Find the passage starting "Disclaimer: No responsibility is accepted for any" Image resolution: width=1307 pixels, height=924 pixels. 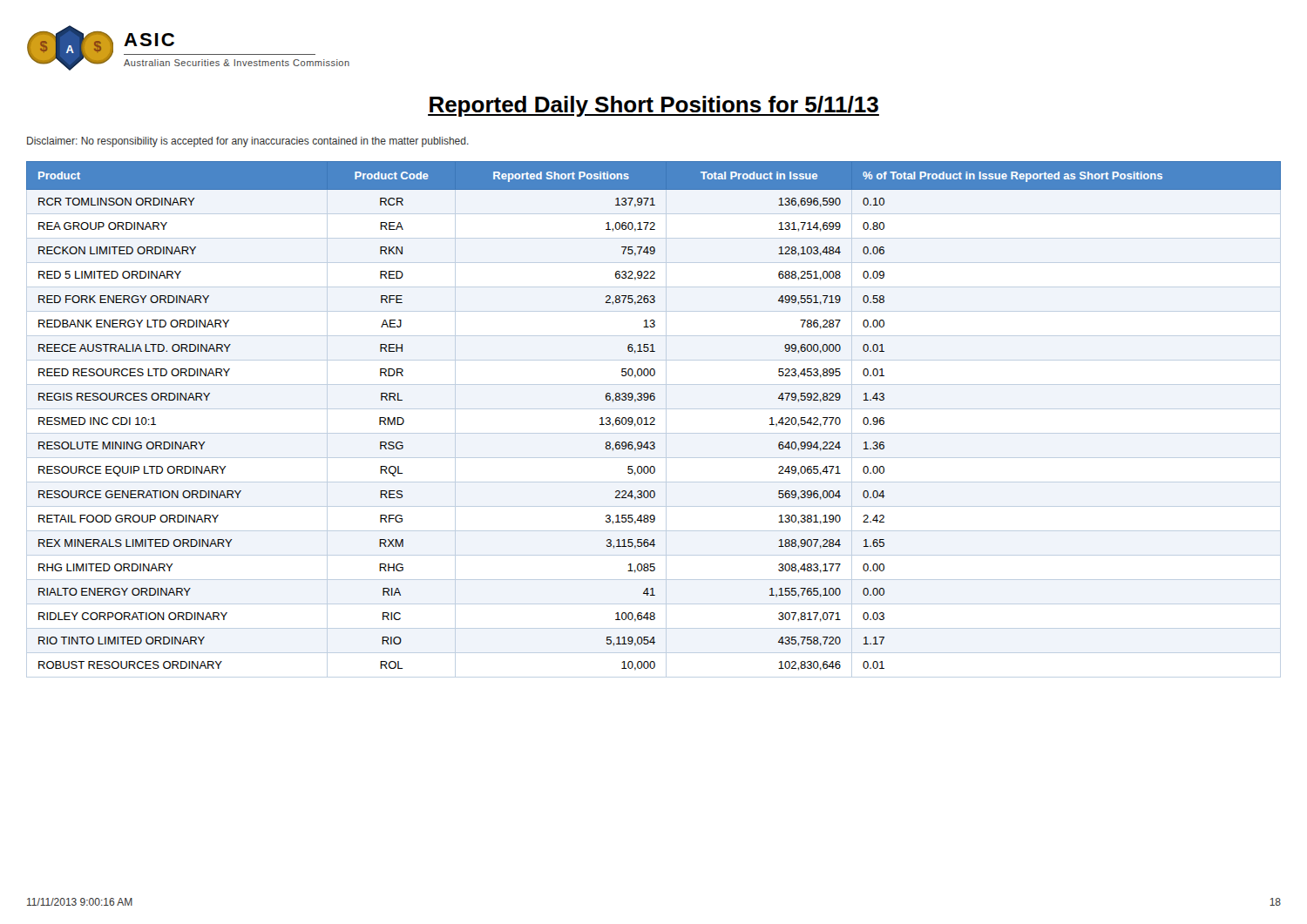(x=248, y=141)
